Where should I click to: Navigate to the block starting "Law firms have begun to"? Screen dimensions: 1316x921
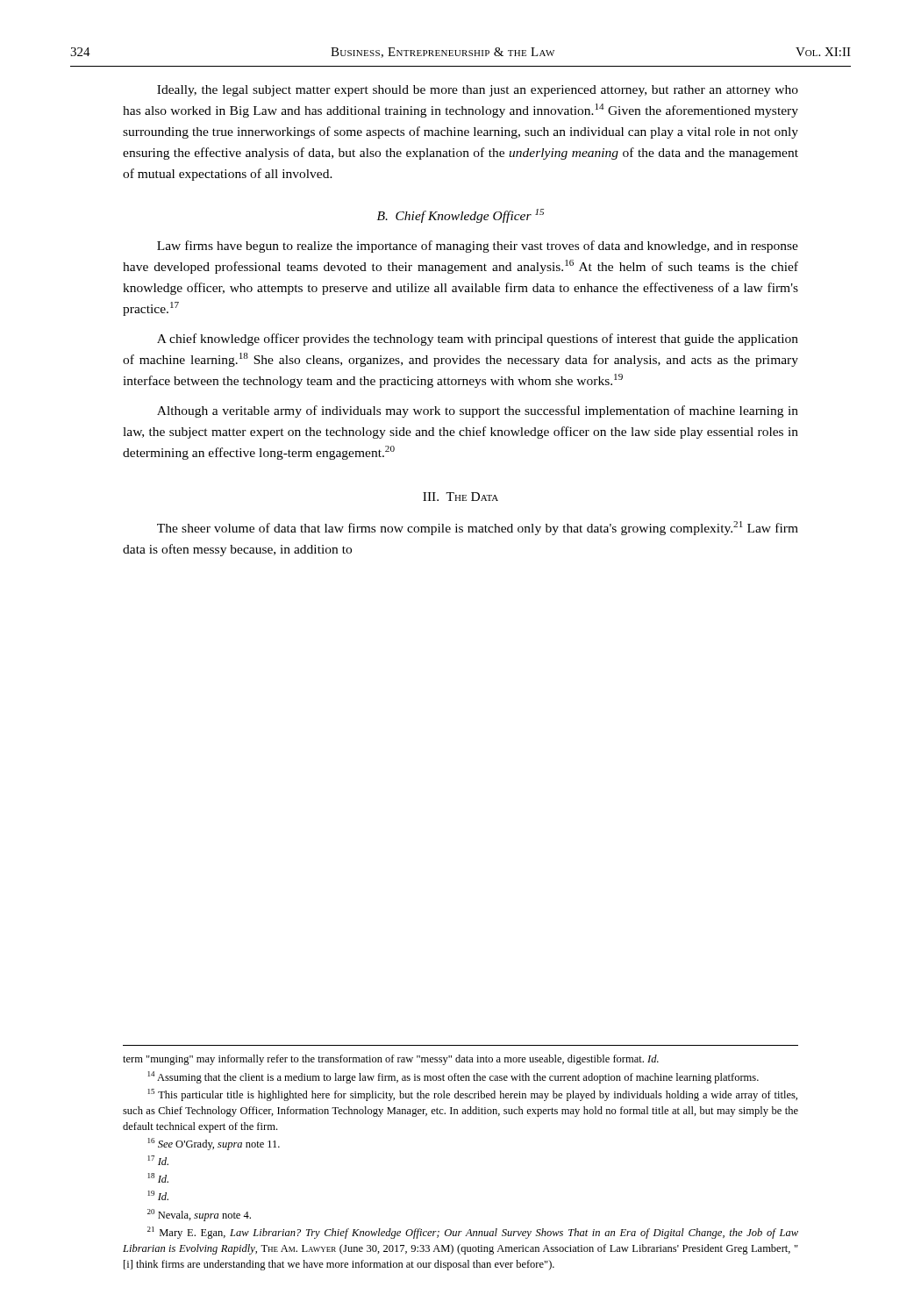[x=460, y=277]
